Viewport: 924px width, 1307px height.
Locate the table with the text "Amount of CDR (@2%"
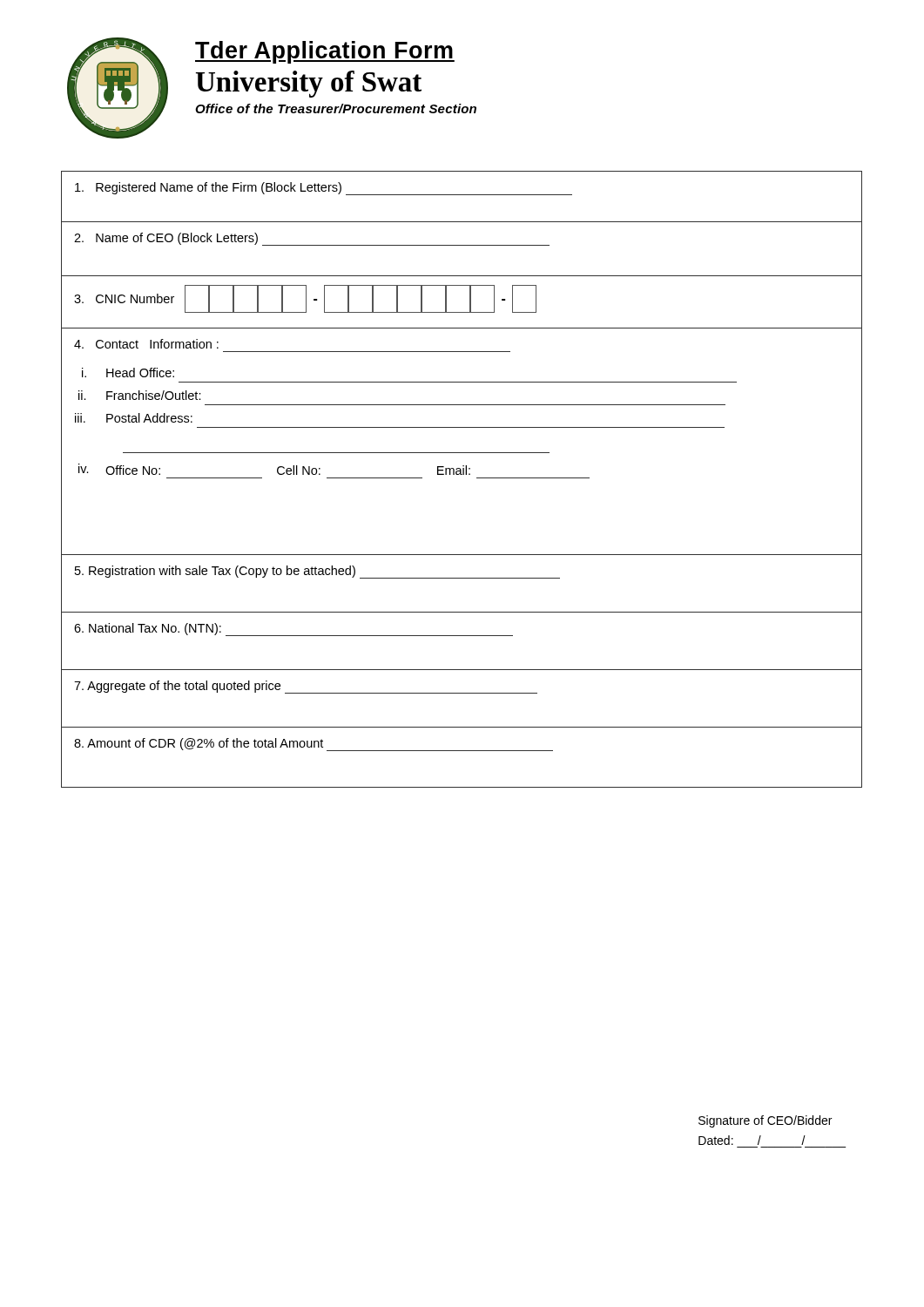462,757
